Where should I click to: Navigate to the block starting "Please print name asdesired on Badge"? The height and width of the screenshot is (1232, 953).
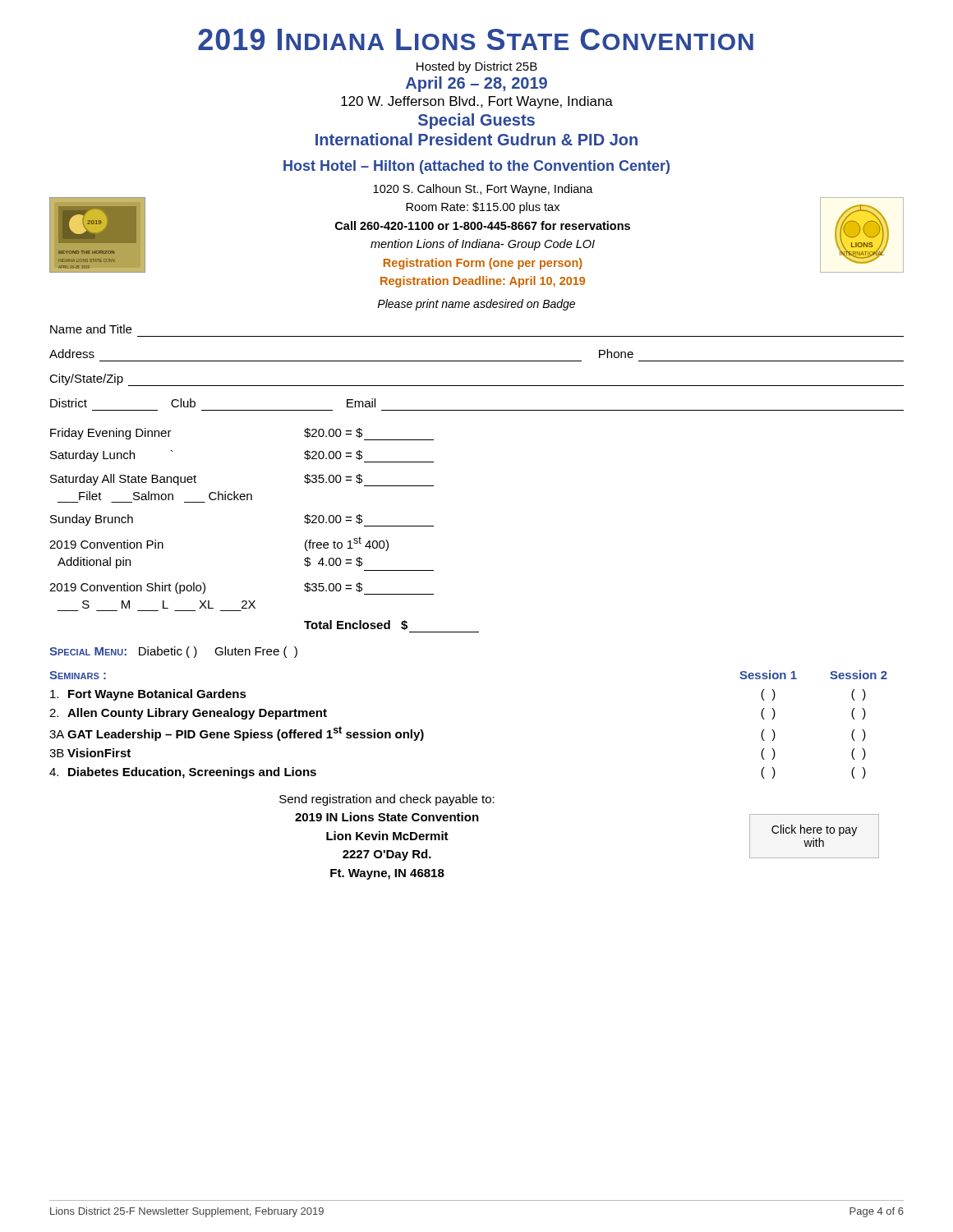point(476,304)
